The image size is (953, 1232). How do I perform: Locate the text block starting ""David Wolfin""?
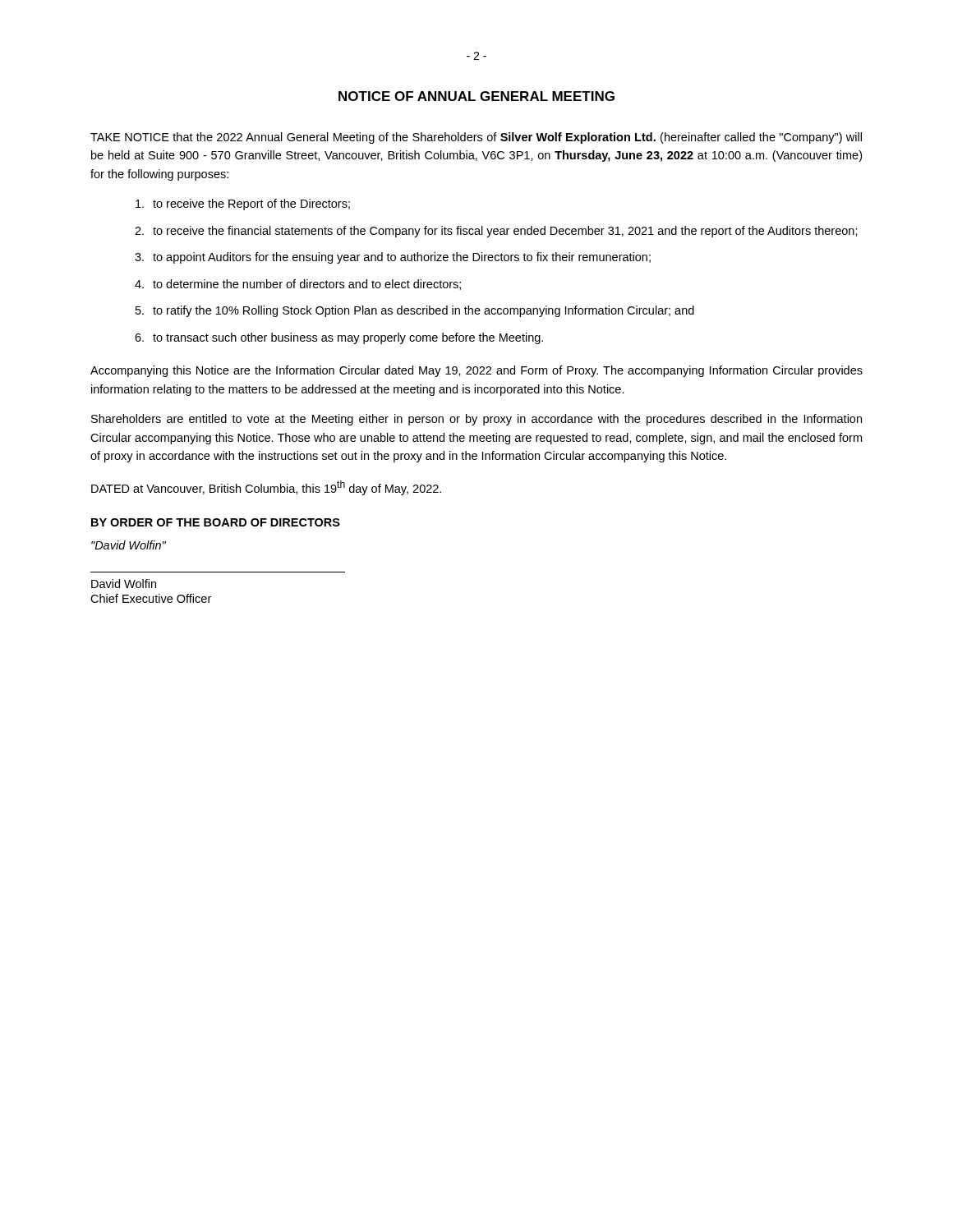pyautogui.click(x=128, y=545)
